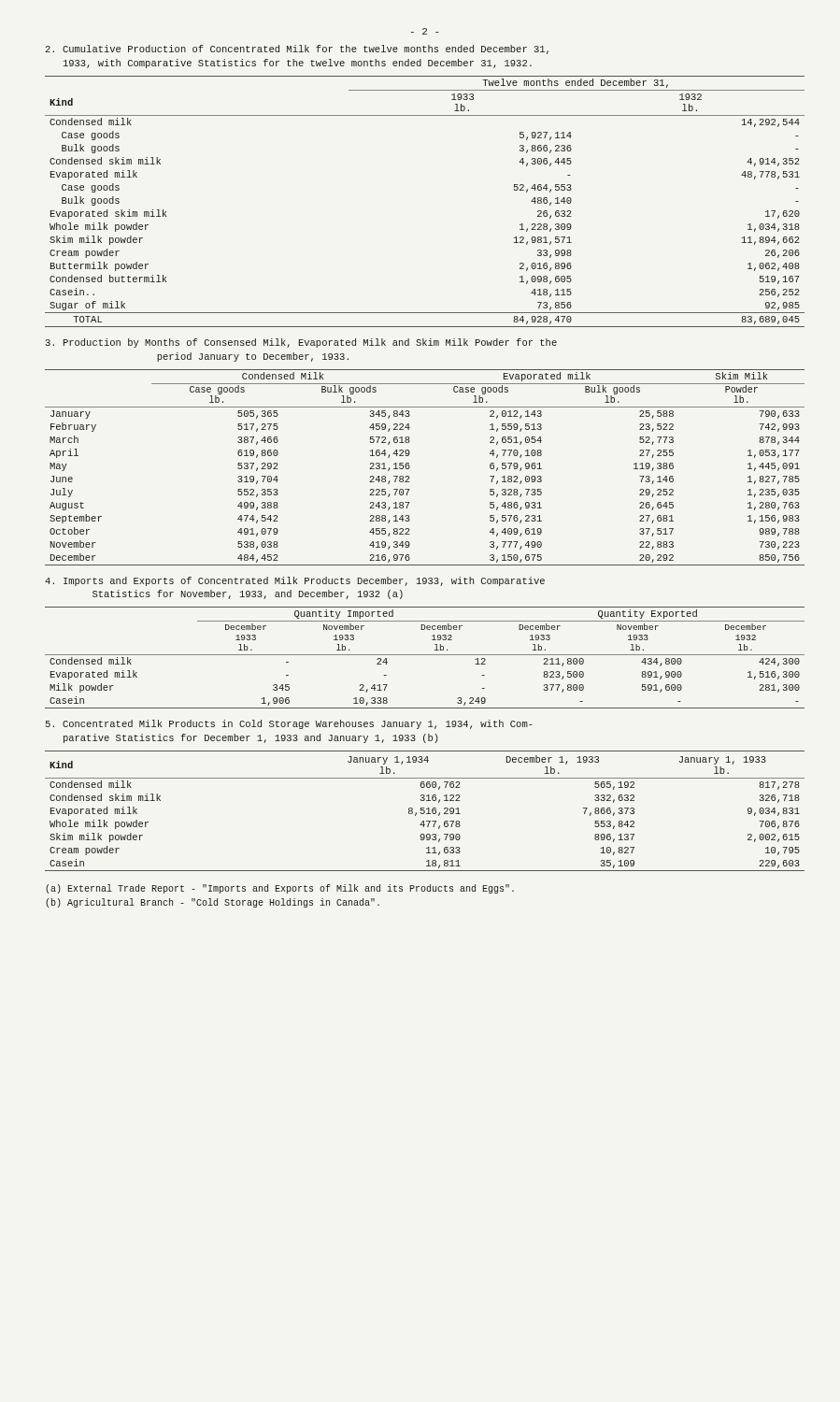This screenshot has width=840, height=1402.
Task: Click on the table containing "December 1932 lb."
Action: (425, 658)
